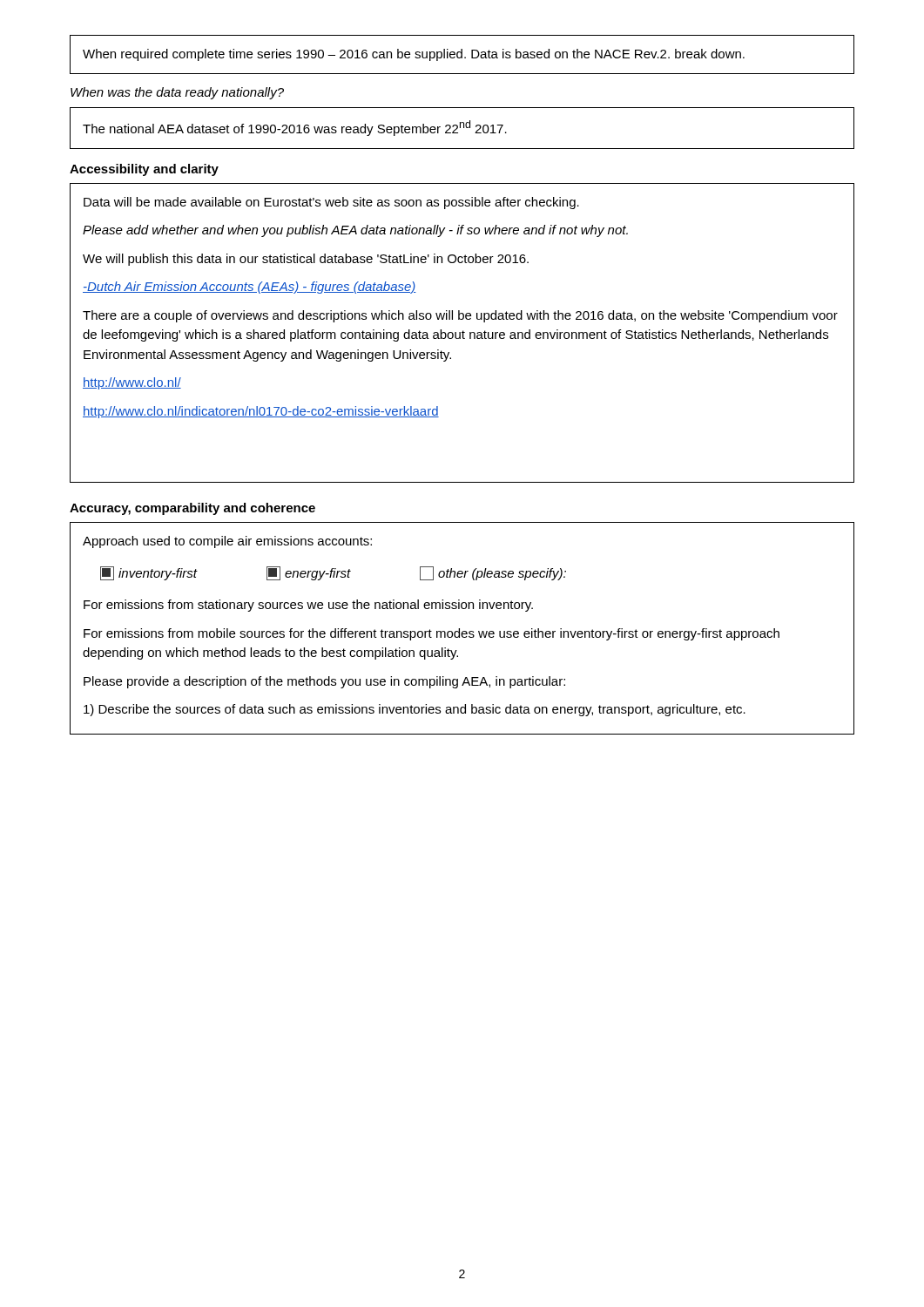
Task: Locate the block starting "Please add whether and when you publish AEA"
Action: click(x=356, y=230)
